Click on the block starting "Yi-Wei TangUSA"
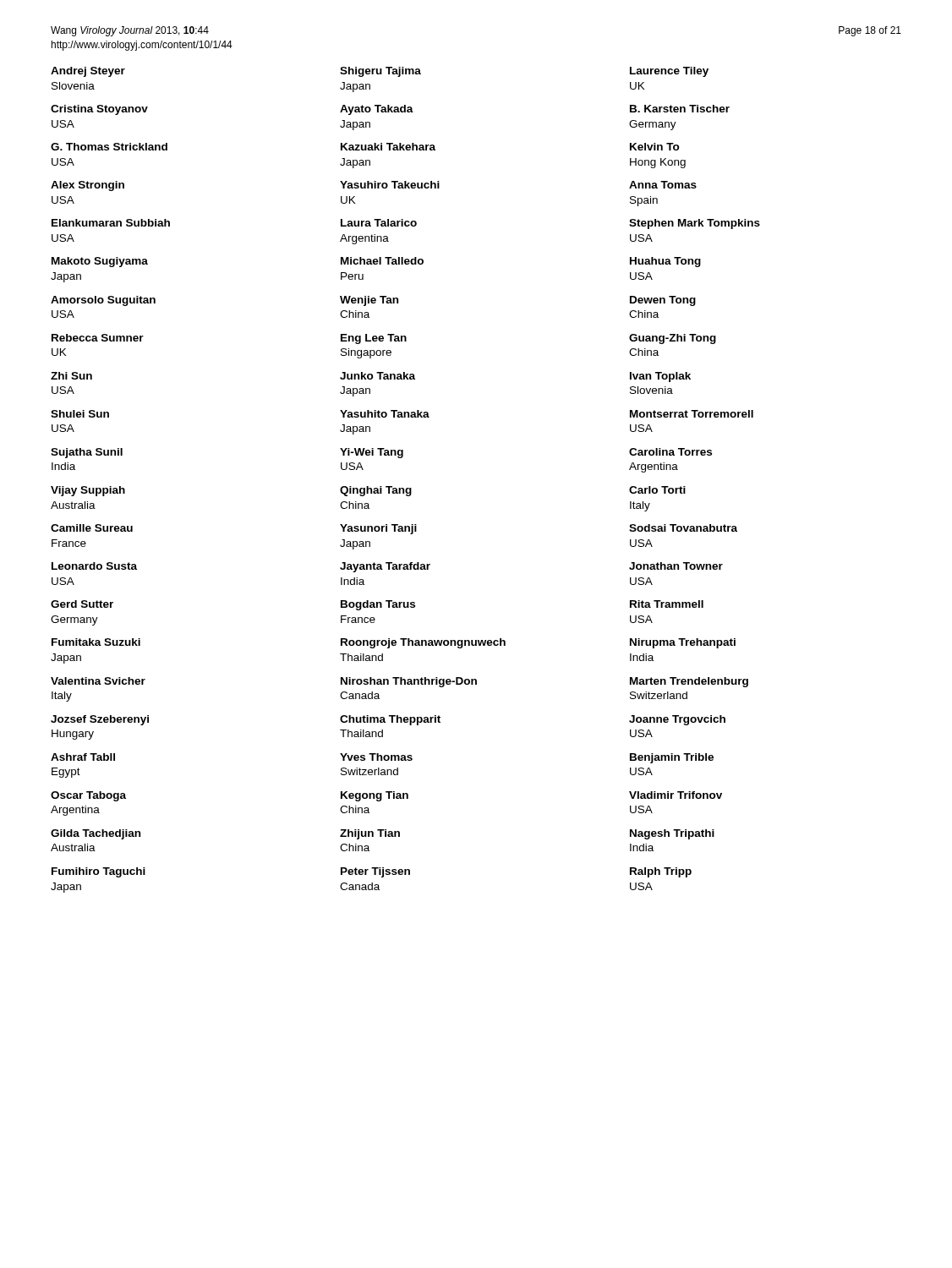 (372, 453)
